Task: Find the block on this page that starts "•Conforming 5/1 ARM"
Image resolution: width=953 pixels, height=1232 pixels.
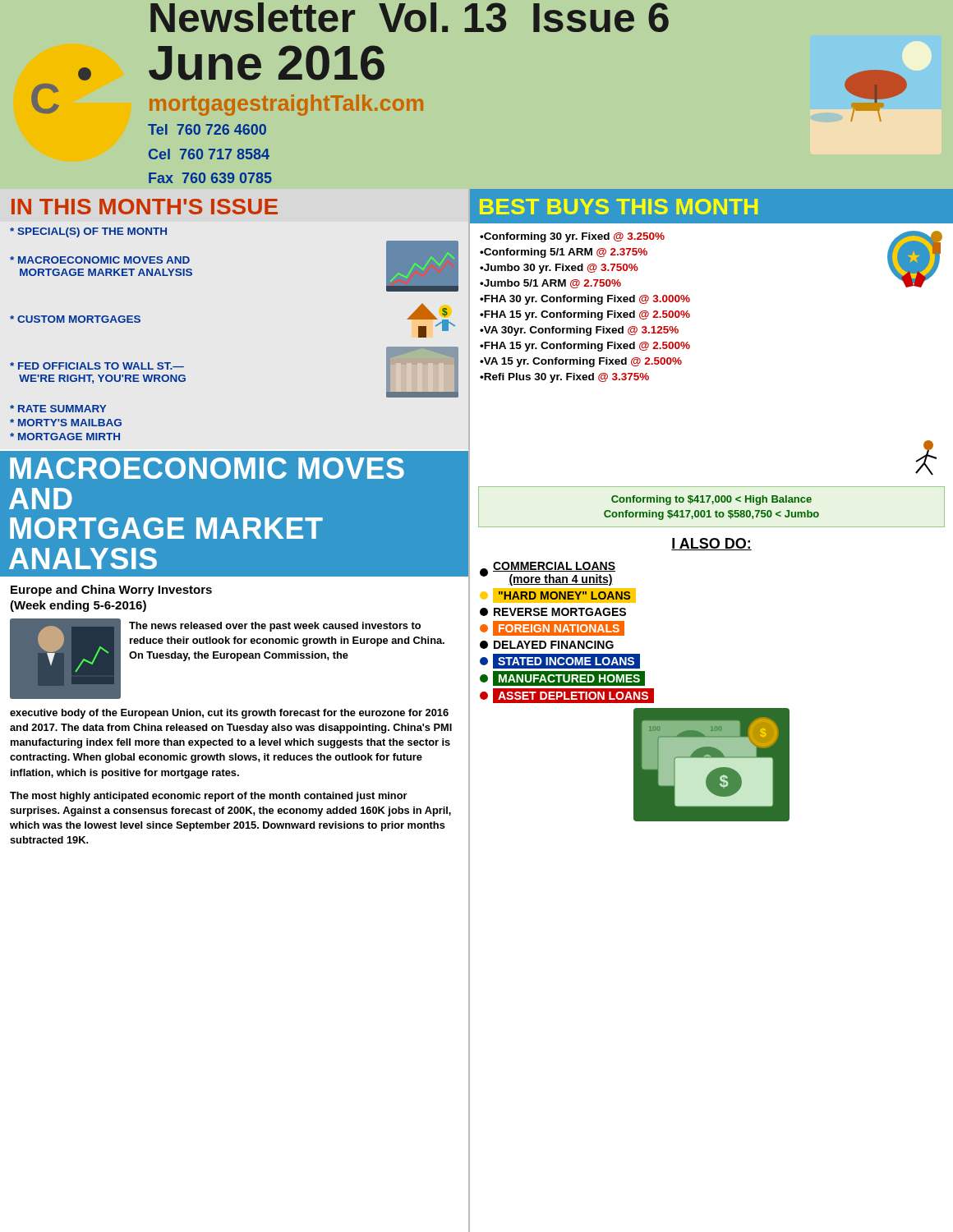Action: (x=564, y=252)
